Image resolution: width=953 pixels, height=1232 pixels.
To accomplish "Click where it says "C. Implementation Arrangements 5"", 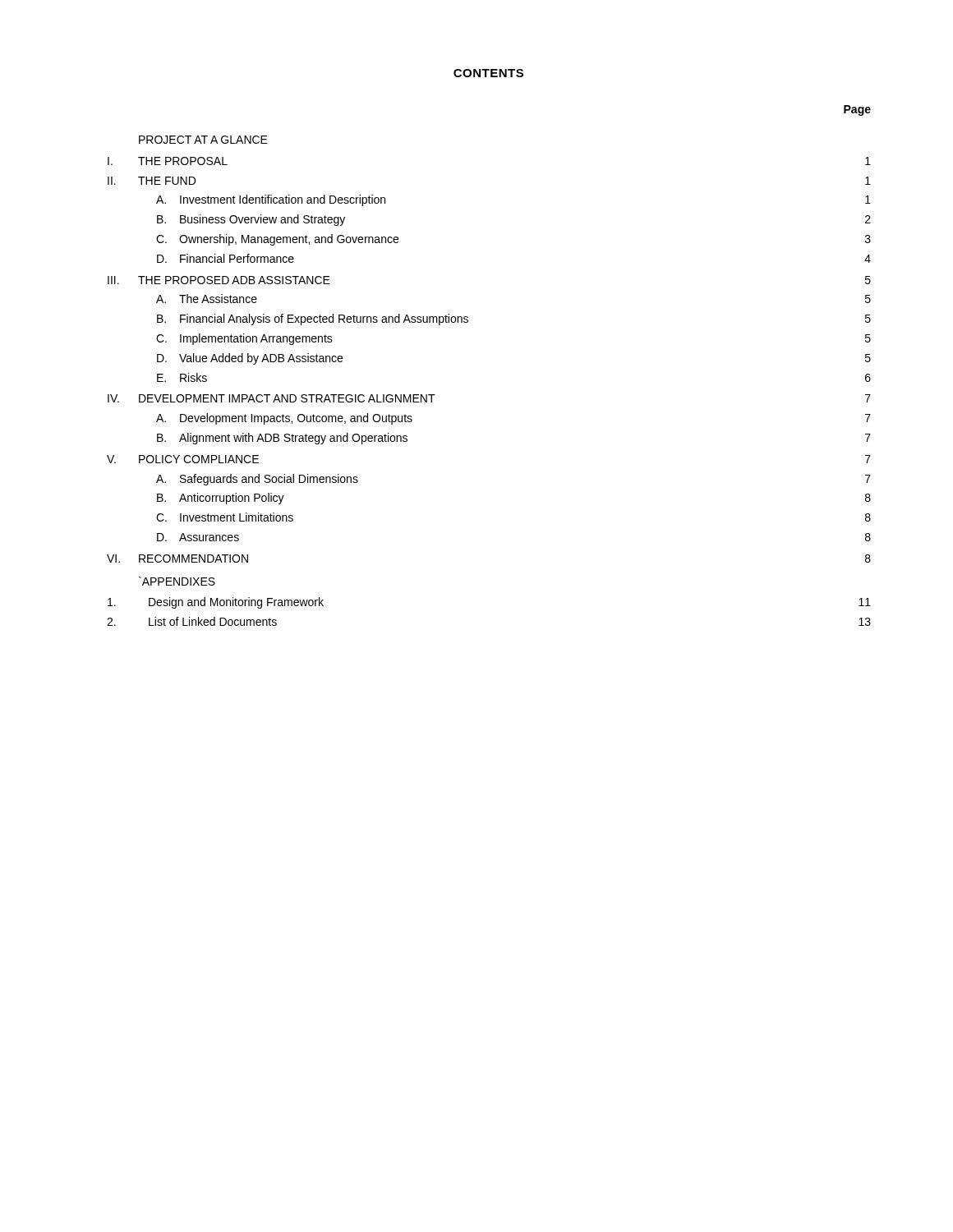I will point(253,339).
